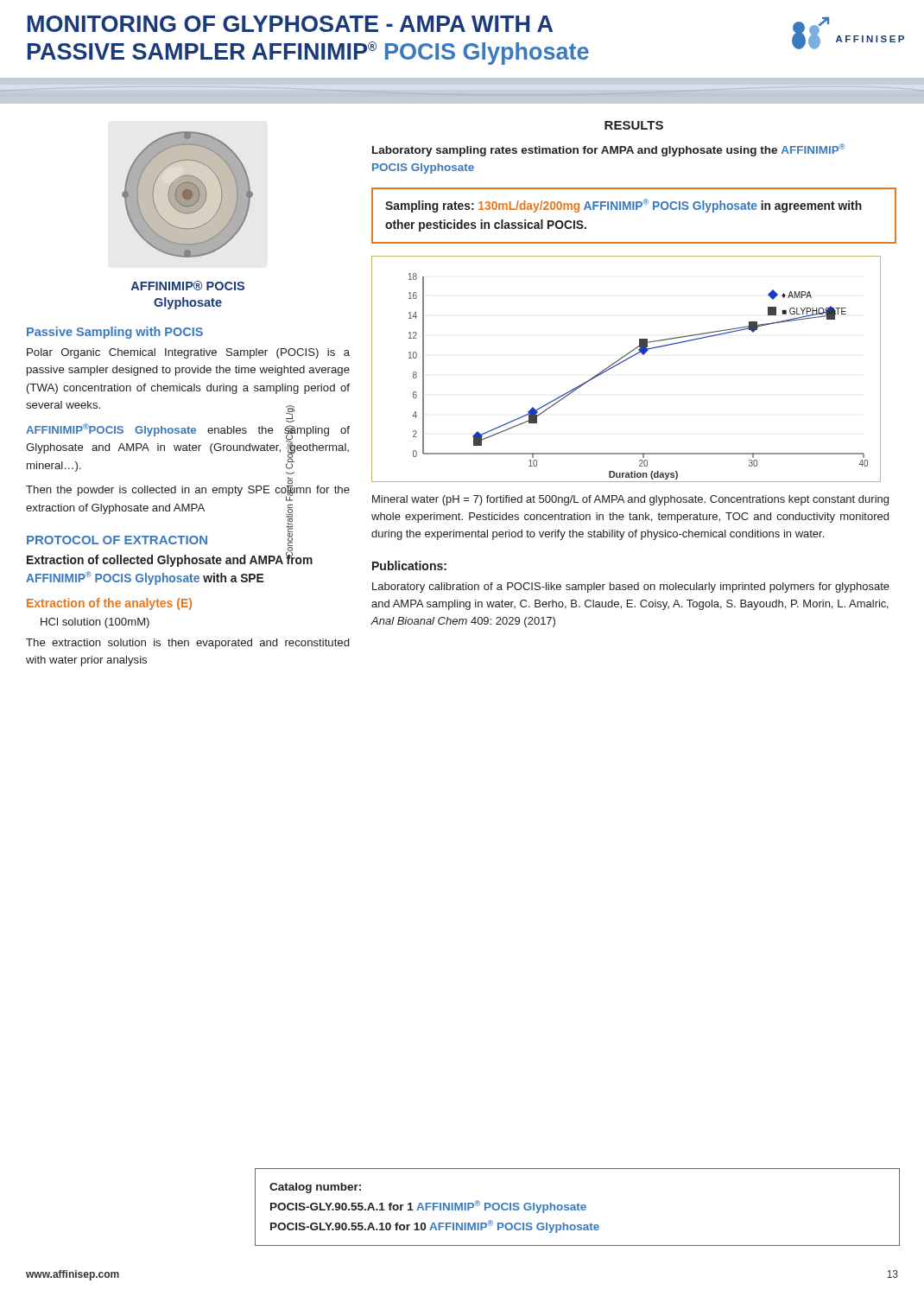
Task: Click the section header that begins "Extraction of the analytes"
Action: pyautogui.click(x=109, y=603)
